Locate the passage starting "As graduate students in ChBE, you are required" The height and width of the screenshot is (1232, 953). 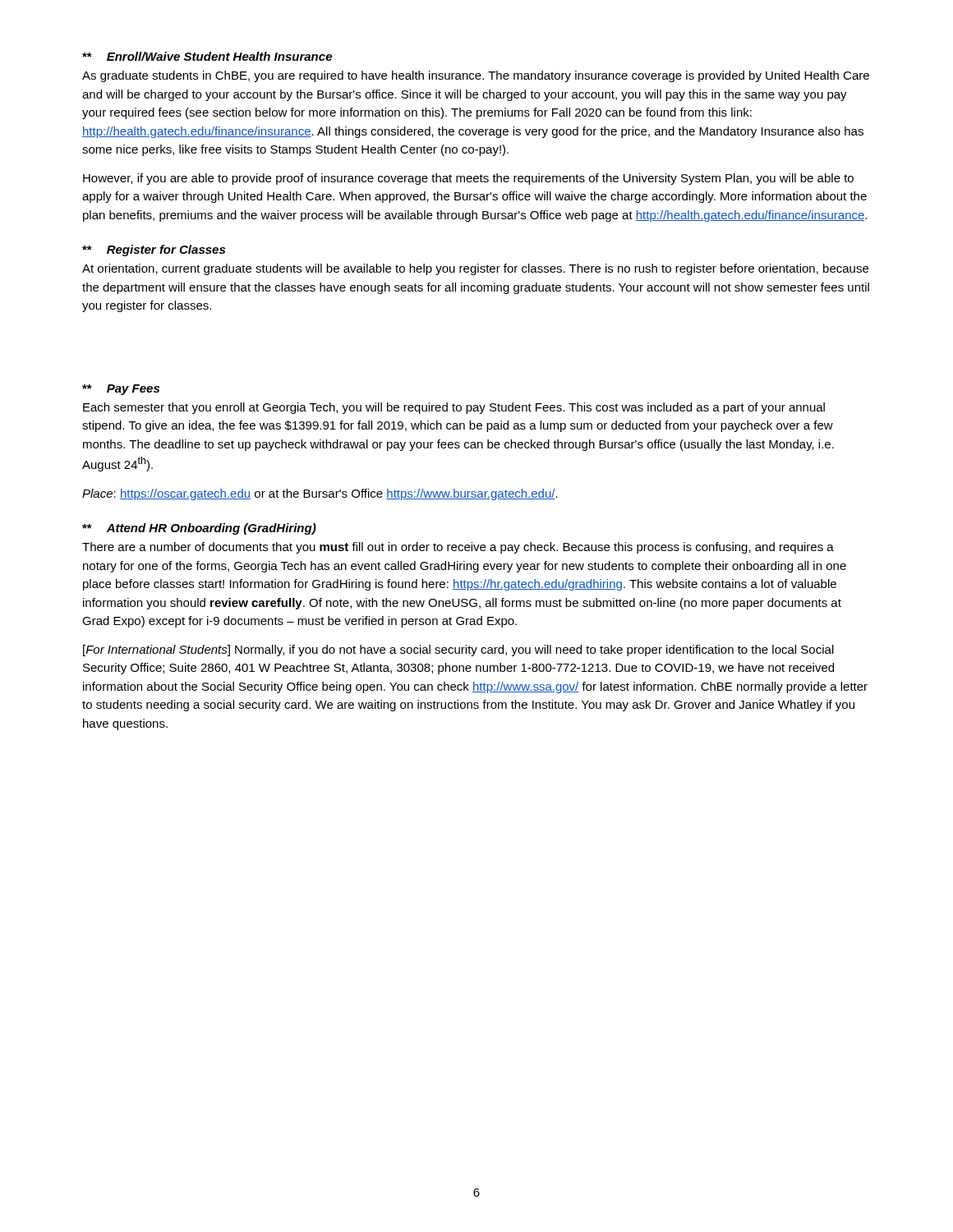[476, 112]
